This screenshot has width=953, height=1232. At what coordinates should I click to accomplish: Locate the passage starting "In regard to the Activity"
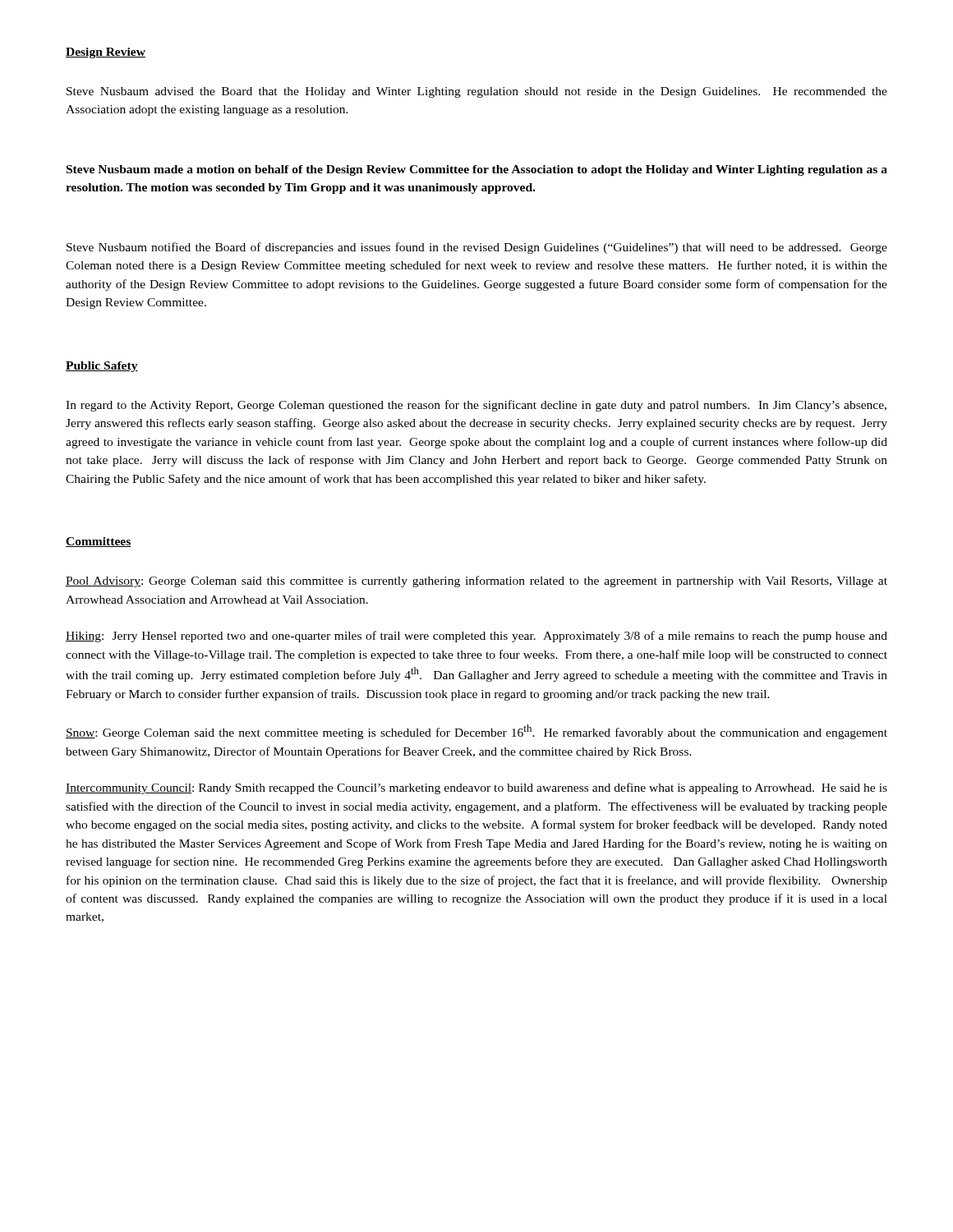[x=476, y=441]
